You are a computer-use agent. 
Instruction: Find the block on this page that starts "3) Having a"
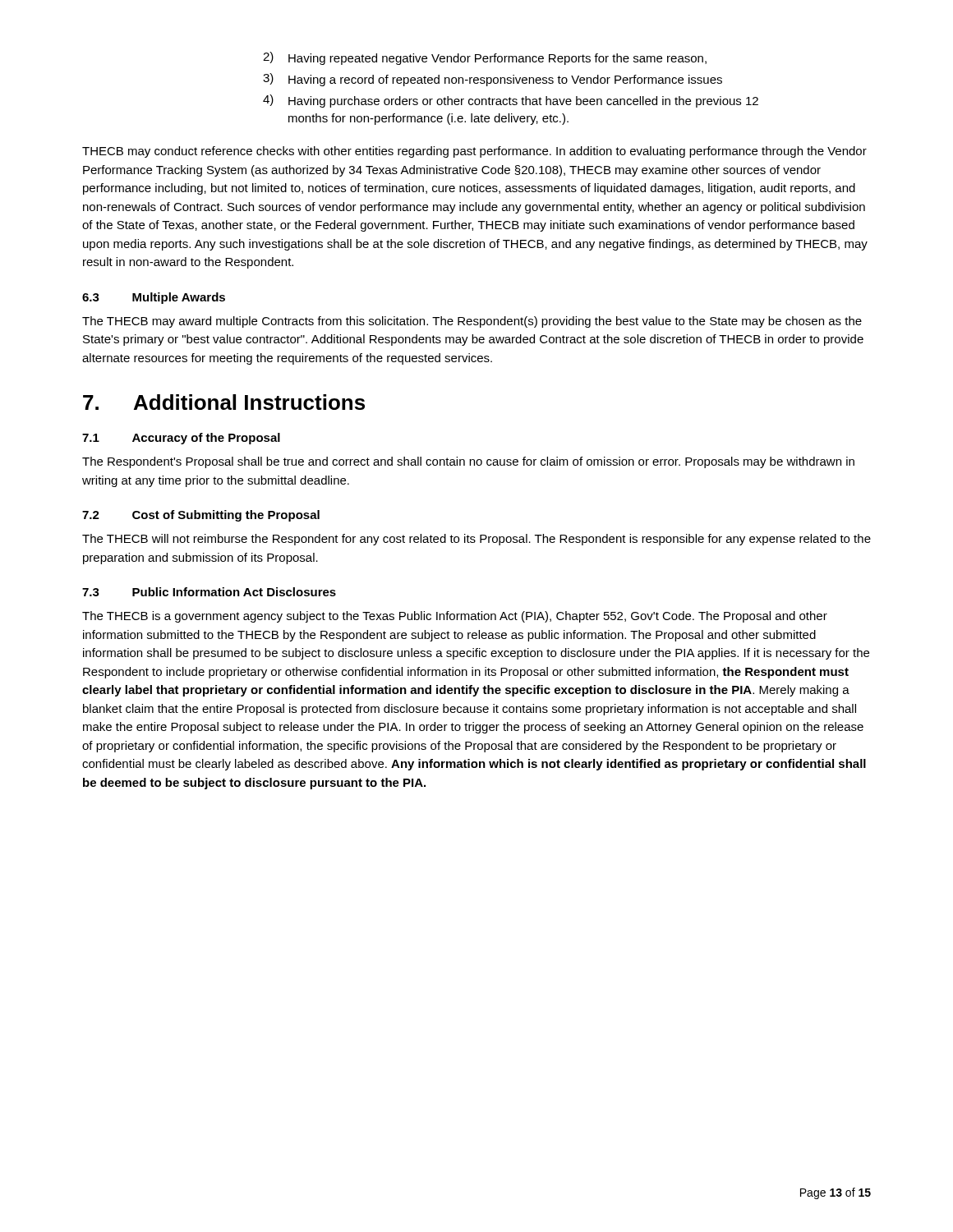tap(493, 79)
